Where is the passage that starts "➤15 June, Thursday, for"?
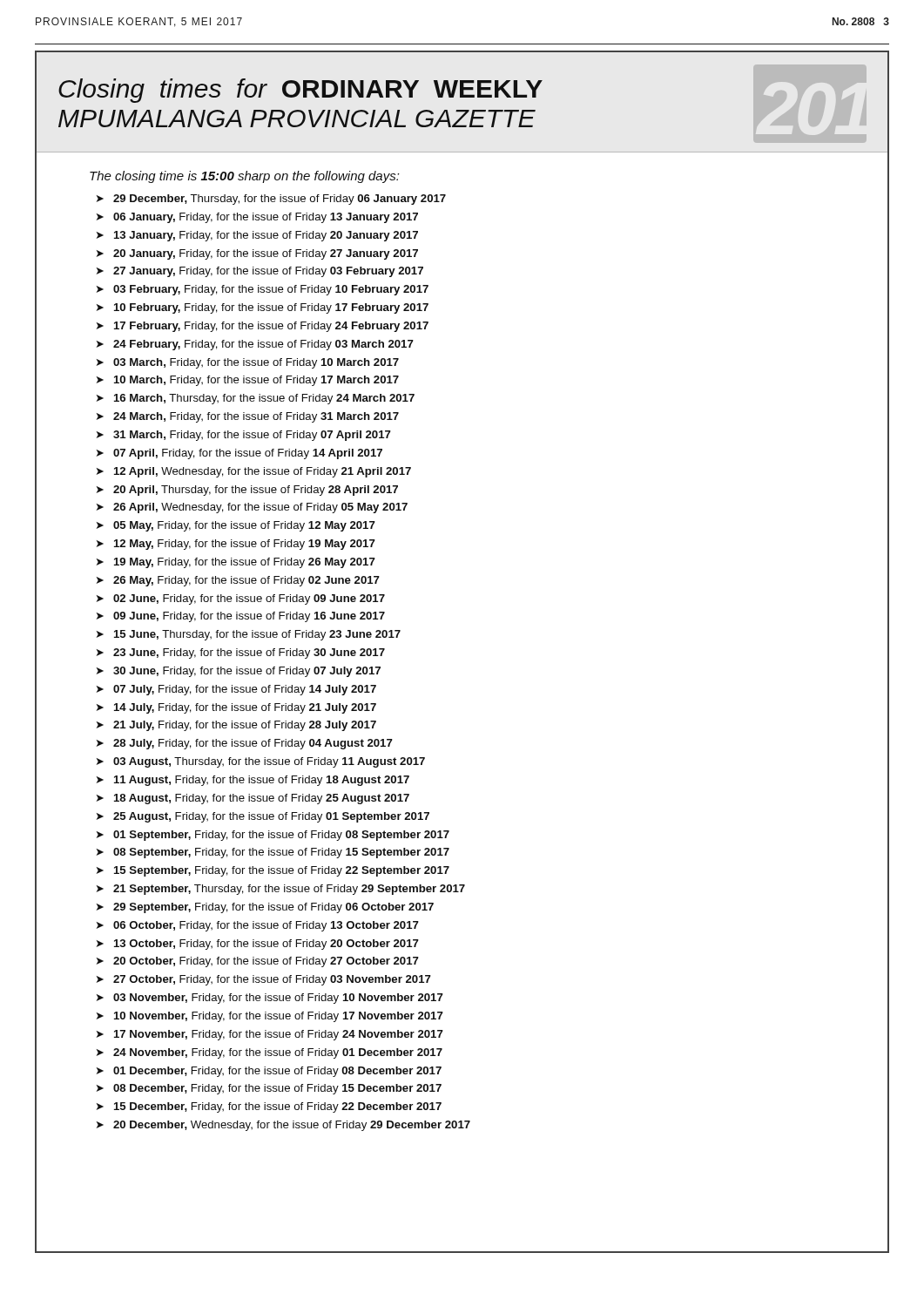The image size is (924, 1307). tap(249, 635)
